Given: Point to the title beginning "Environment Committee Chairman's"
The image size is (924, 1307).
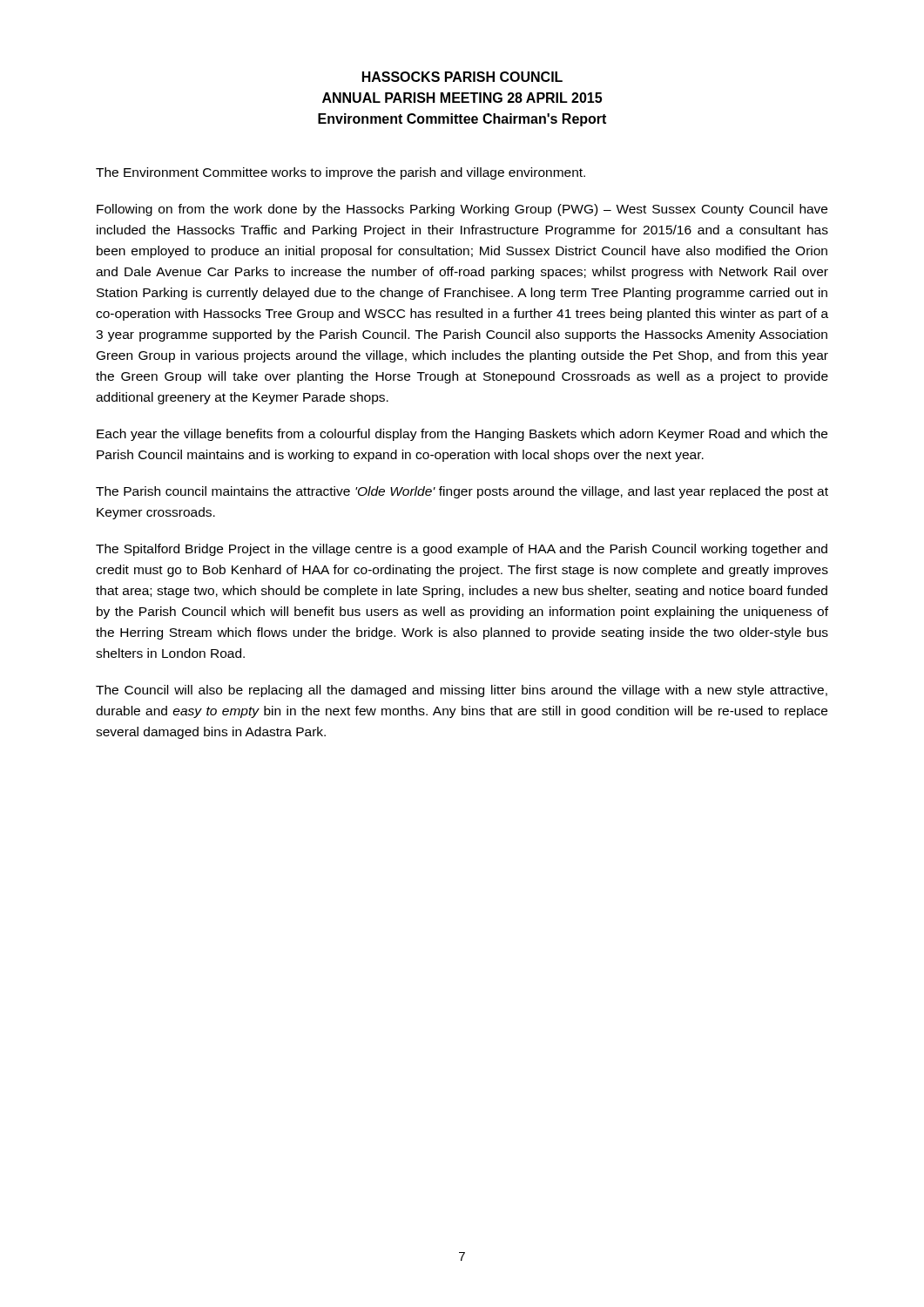Looking at the screenshot, I should click(462, 119).
